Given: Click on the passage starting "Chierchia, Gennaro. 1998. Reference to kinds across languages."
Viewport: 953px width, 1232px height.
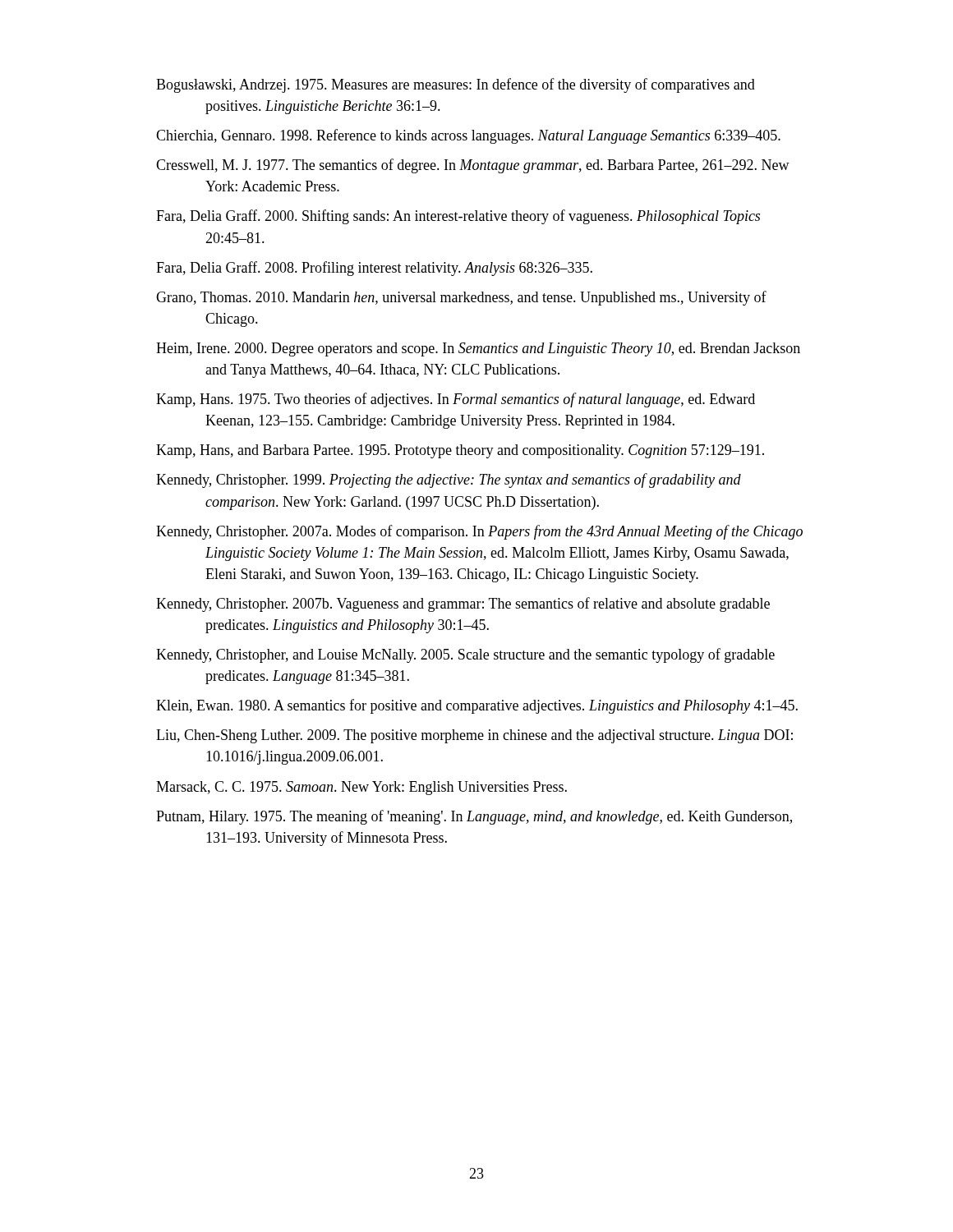Looking at the screenshot, I should (469, 136).
